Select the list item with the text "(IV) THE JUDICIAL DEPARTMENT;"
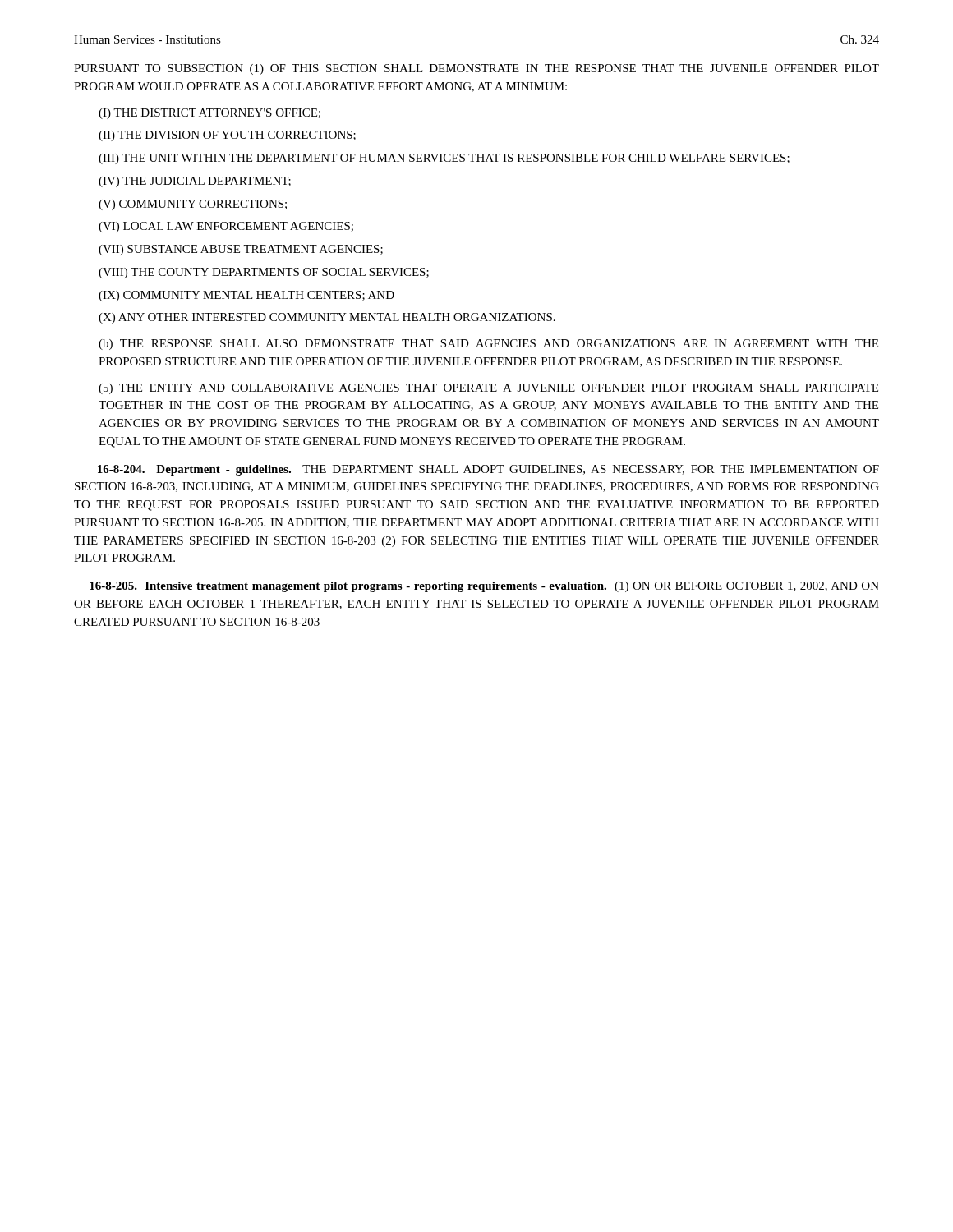Viewport: 953px width, 1232px height. tap(195, 180)
